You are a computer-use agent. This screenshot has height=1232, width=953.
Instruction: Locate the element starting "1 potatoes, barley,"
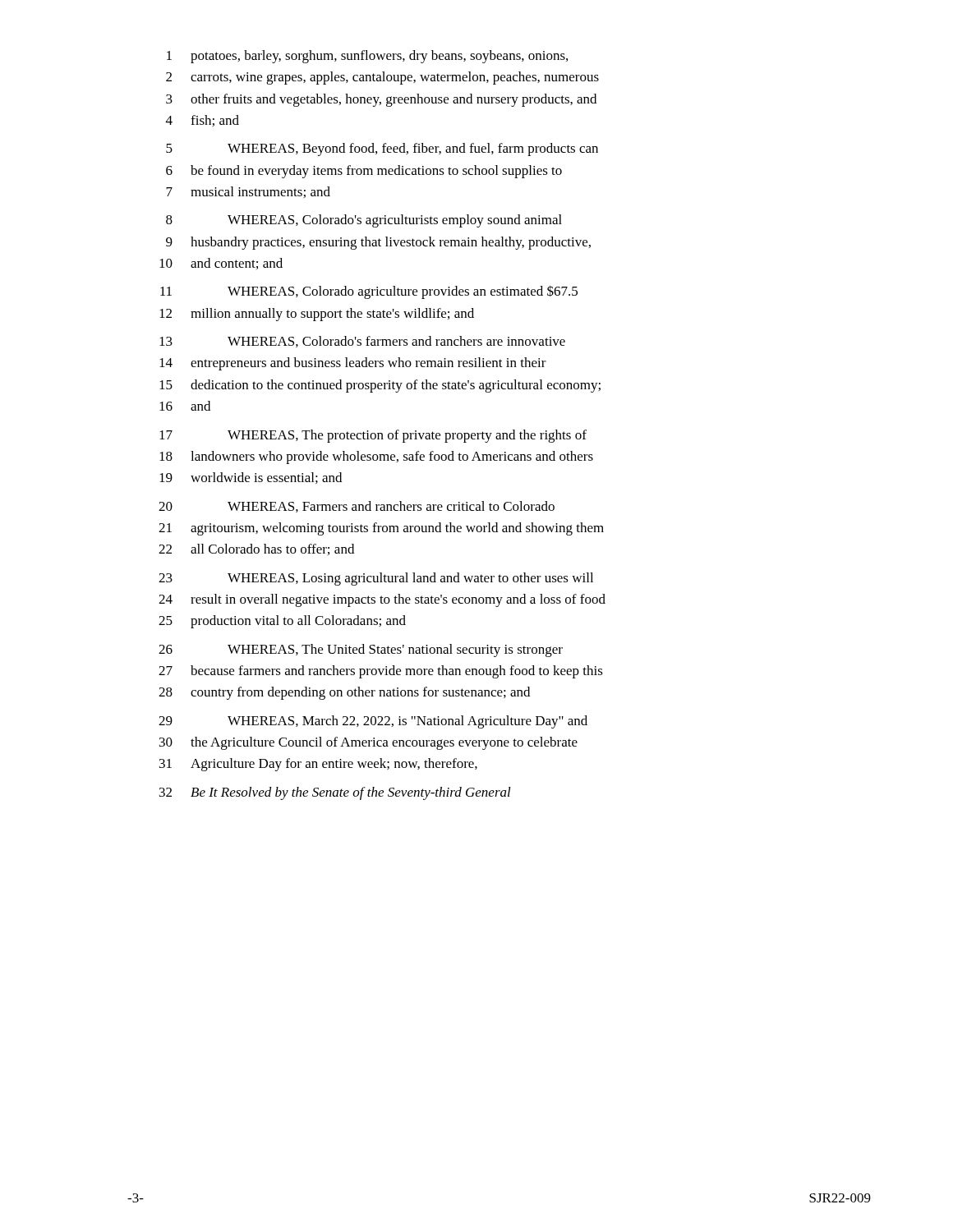pos(499,88)
